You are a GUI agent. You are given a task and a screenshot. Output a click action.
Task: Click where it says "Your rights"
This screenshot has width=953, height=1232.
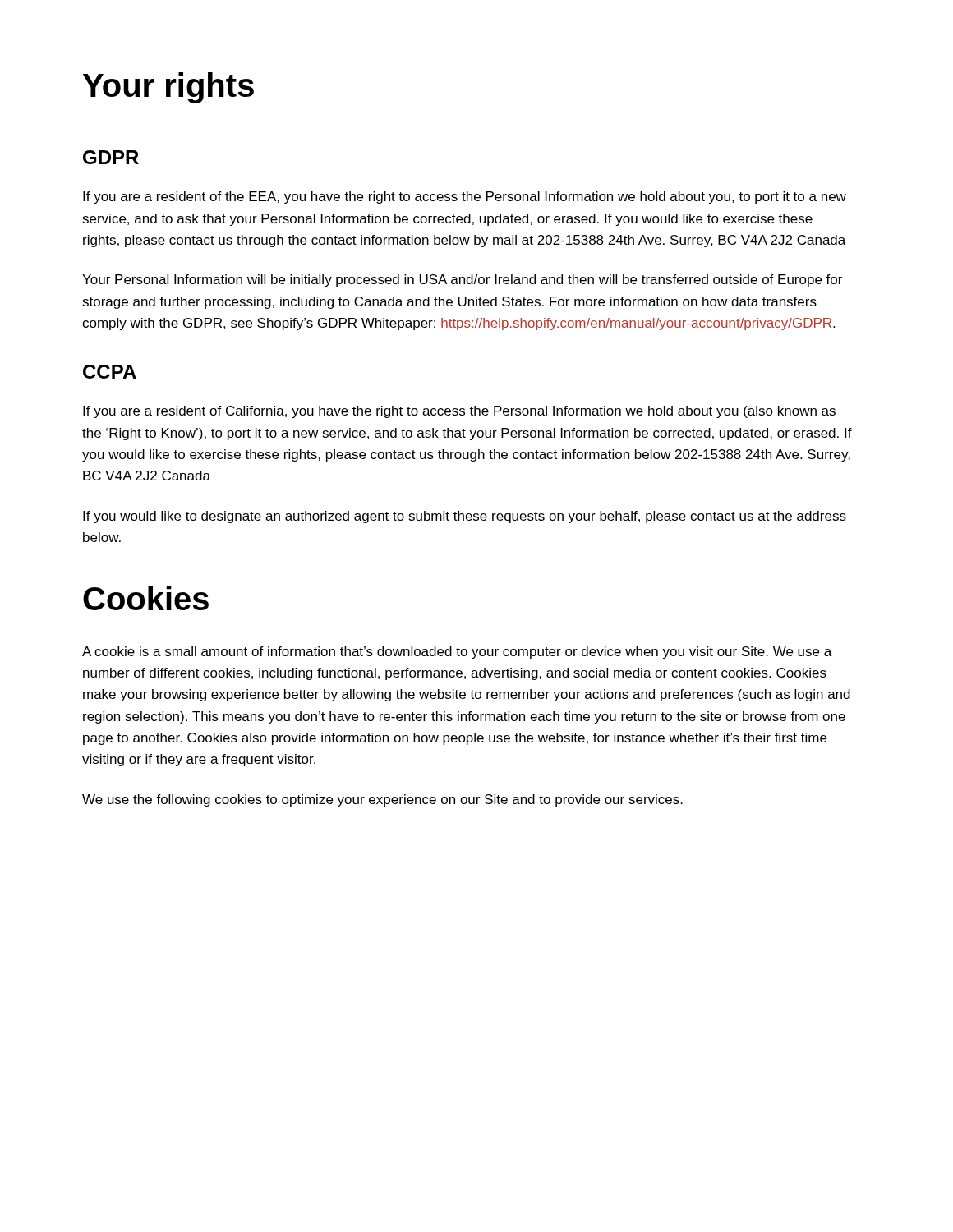pyautogui.click(x=169, y=85)
